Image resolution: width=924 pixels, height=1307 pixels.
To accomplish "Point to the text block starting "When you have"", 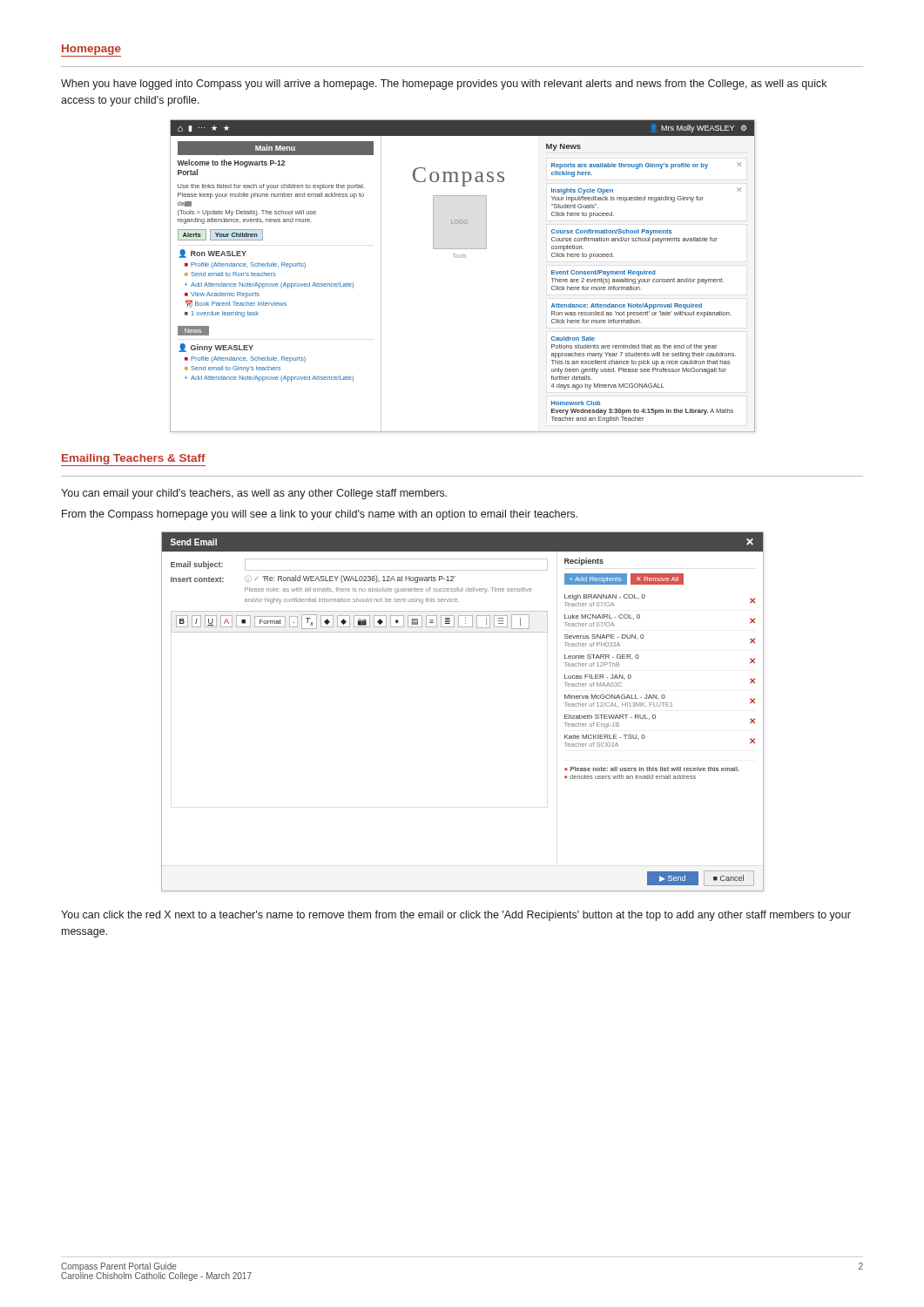I will click(x=444, y=92).
